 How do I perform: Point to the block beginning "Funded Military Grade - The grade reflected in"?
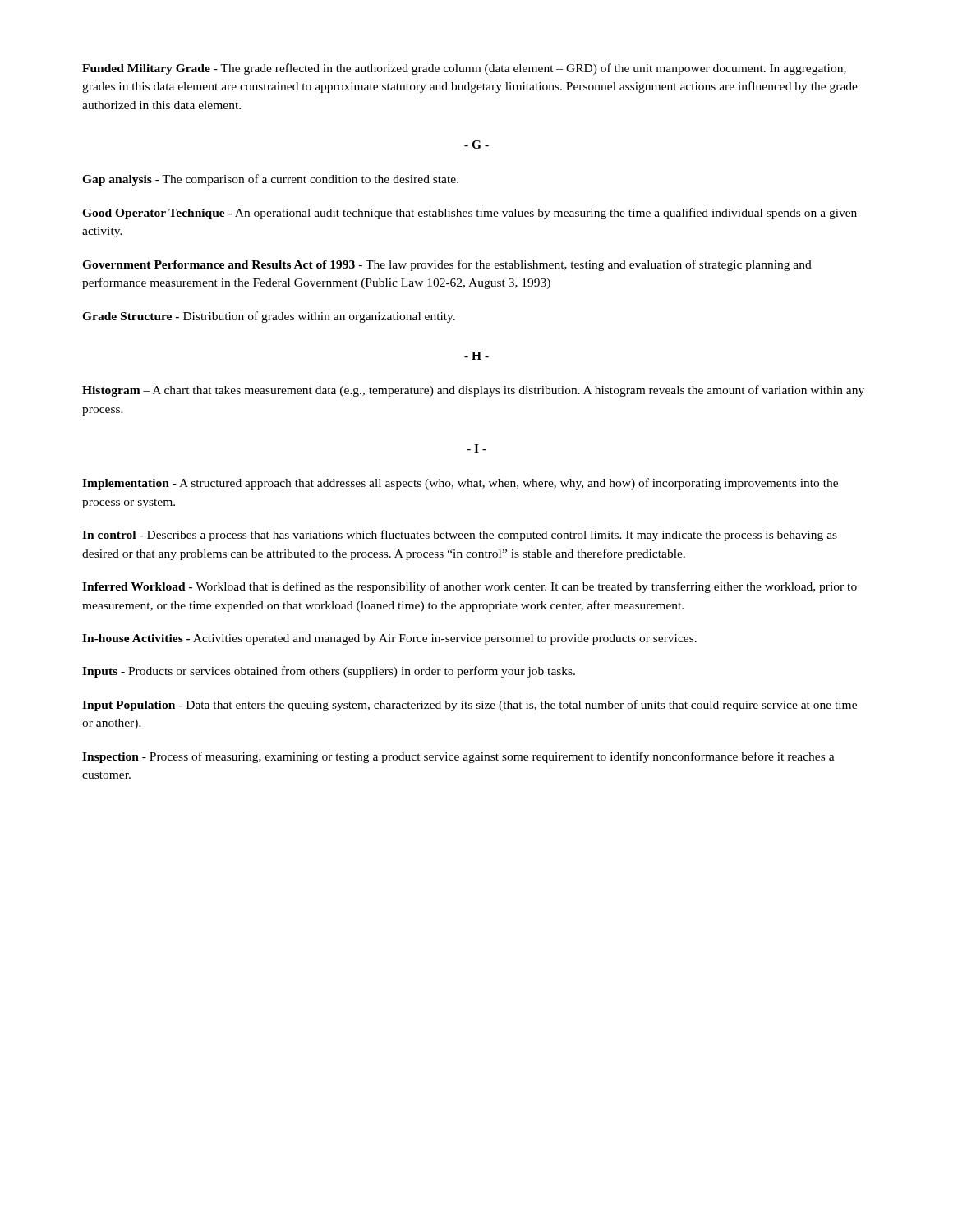pos(470,86)
